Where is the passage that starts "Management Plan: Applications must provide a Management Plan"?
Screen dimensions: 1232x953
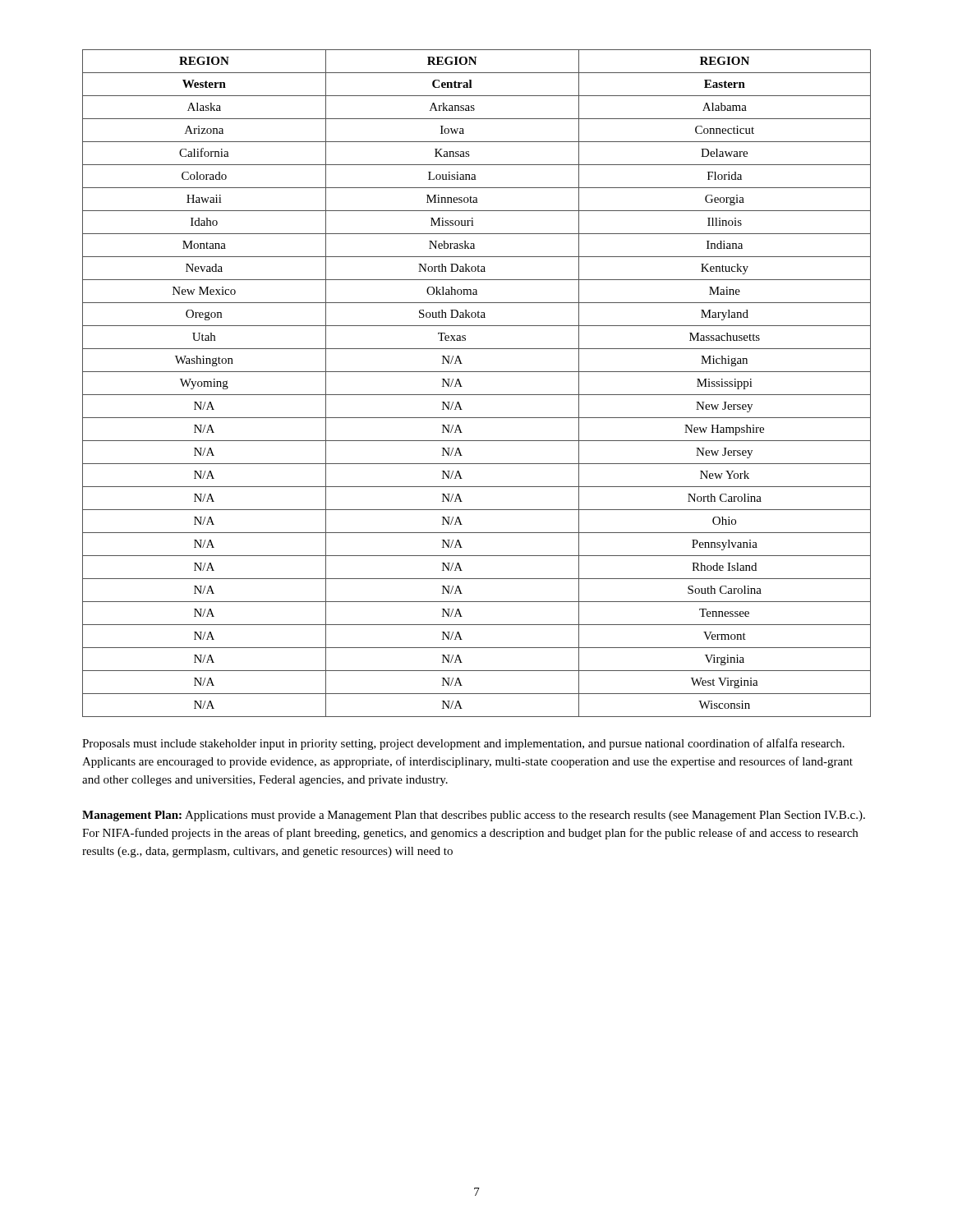coord(476,834)
